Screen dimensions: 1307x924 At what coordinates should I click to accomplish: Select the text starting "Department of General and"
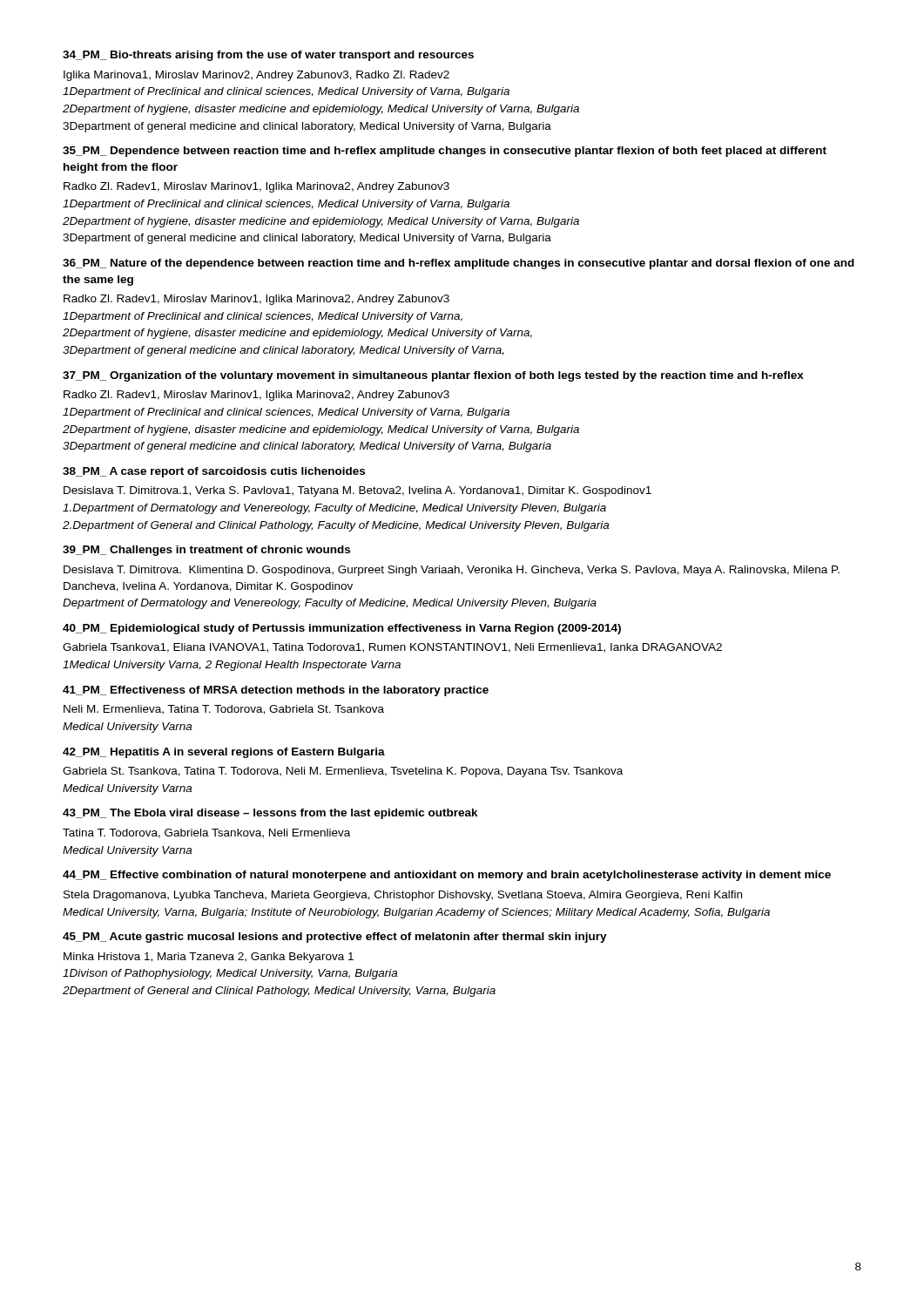[336, 525]
